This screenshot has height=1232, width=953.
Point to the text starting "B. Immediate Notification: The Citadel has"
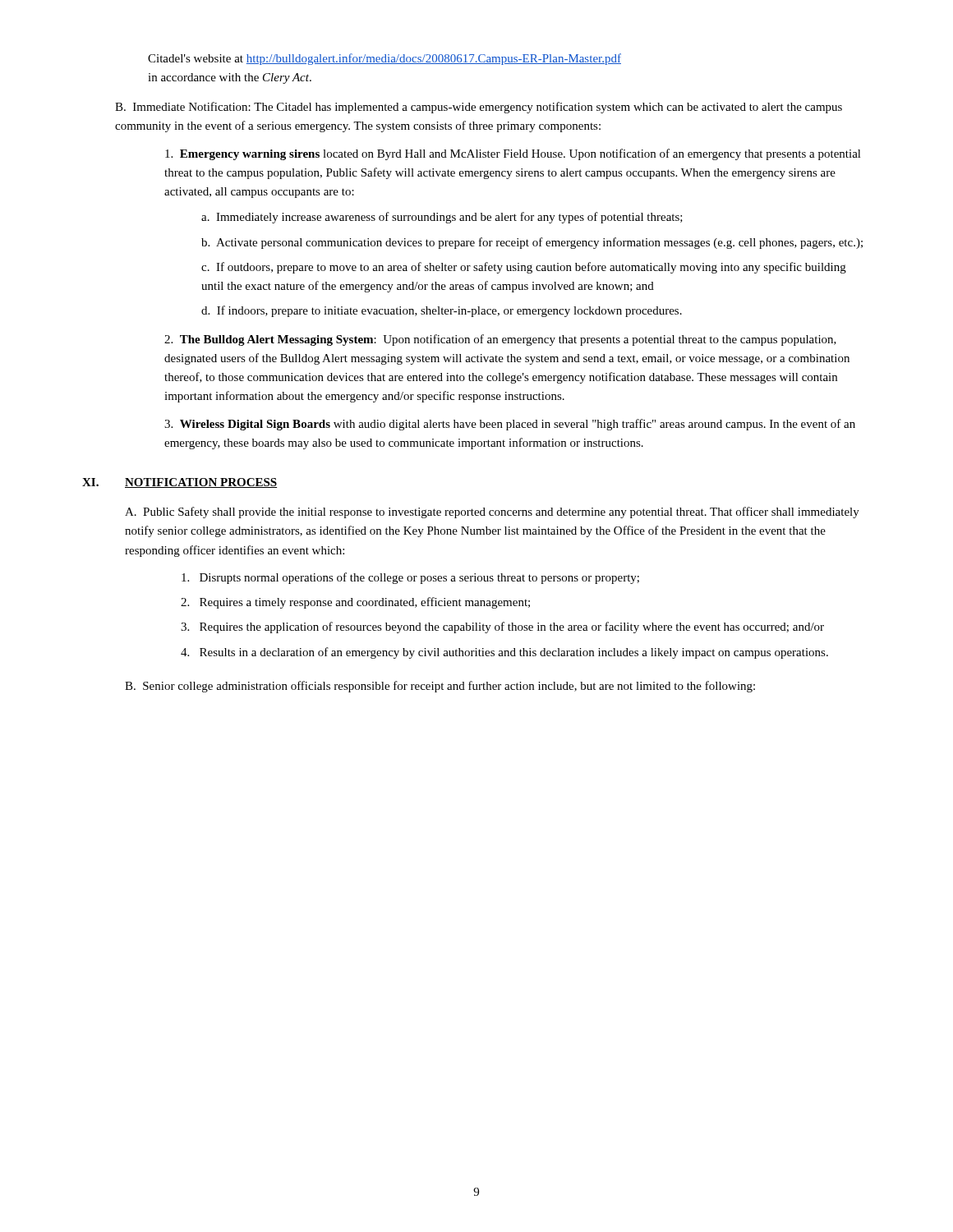point(479,116)
